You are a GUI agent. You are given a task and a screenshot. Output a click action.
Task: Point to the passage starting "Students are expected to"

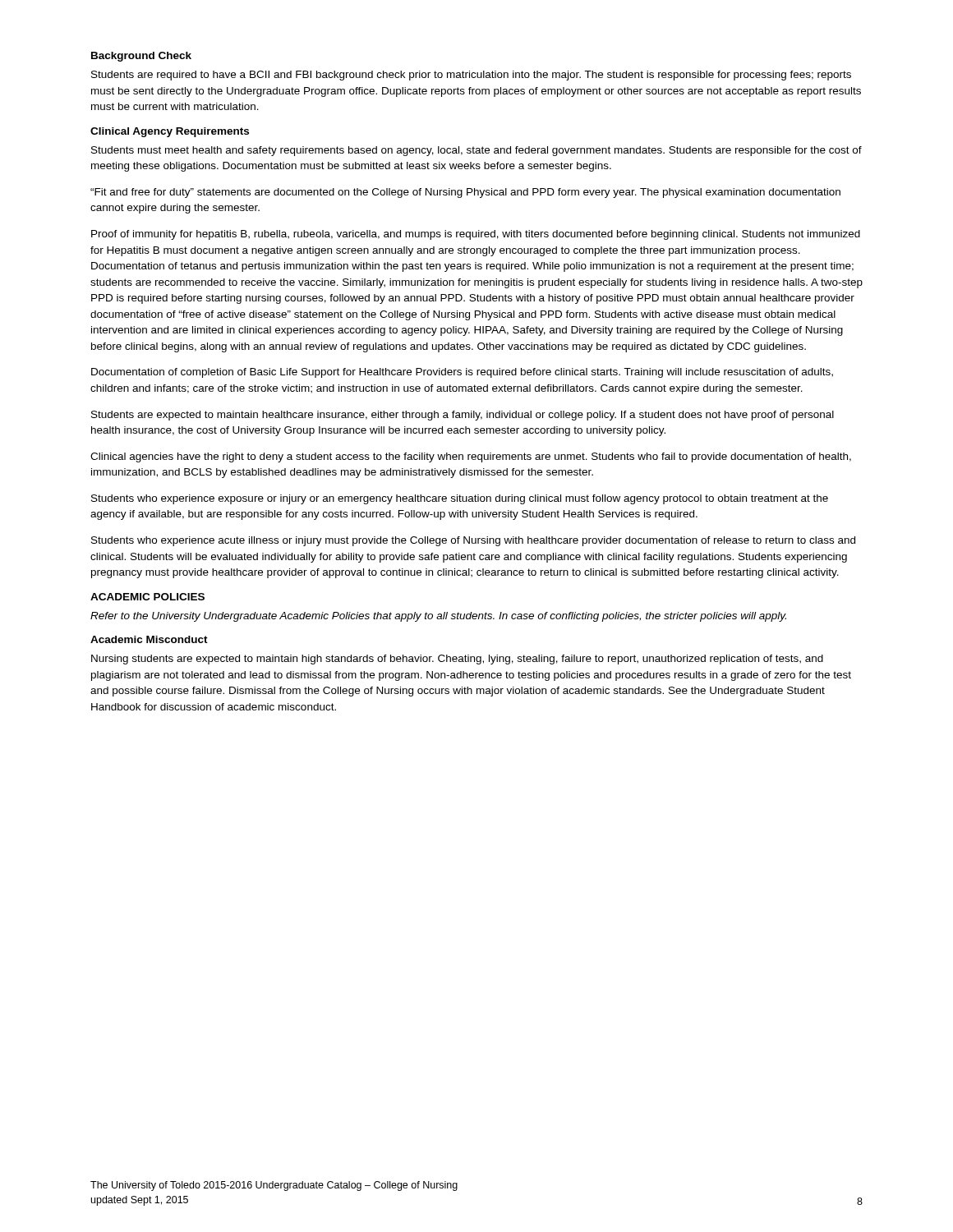(x=476, y=422)
